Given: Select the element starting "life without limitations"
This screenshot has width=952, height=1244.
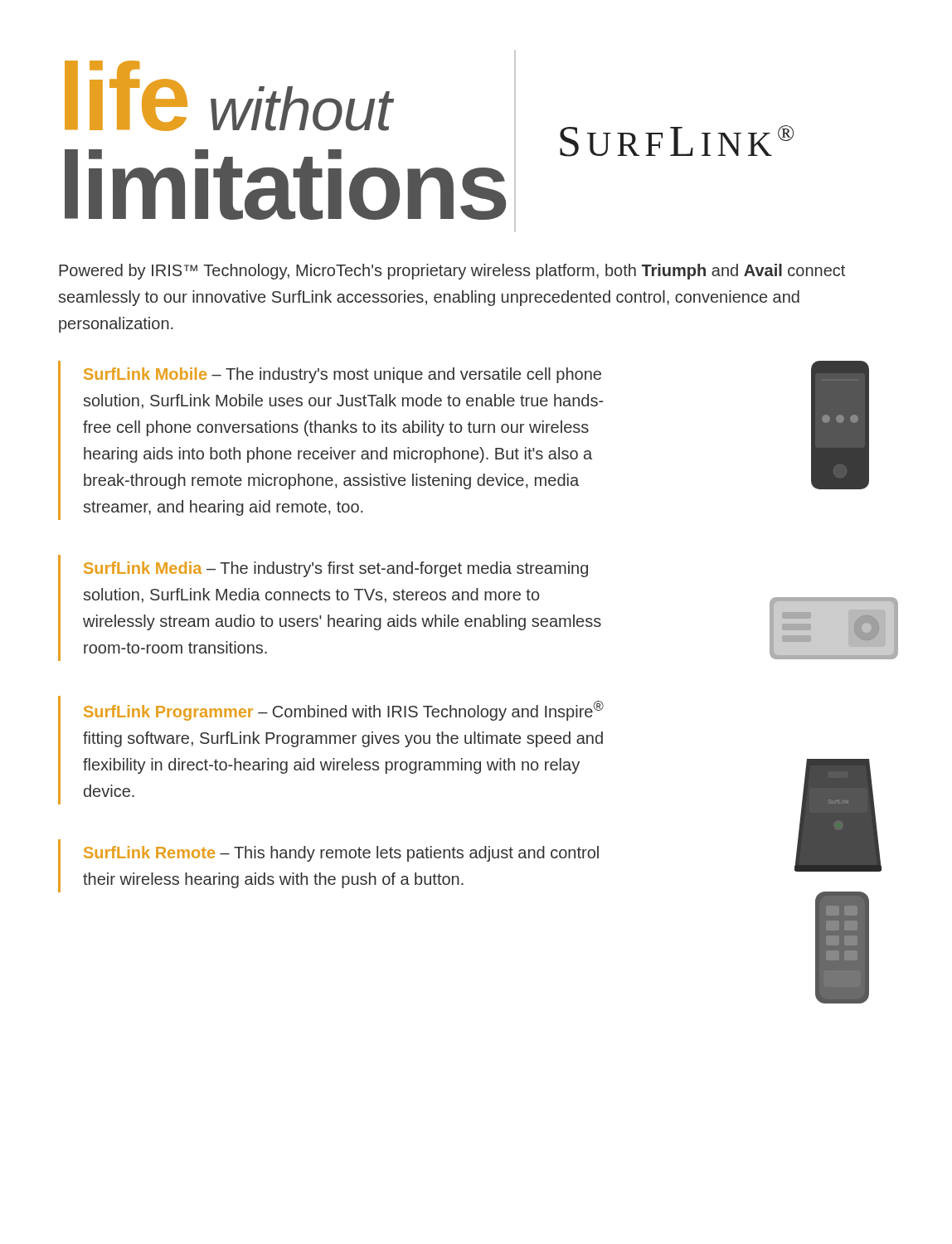Looking at the screenshot, I should click(265, 141).
